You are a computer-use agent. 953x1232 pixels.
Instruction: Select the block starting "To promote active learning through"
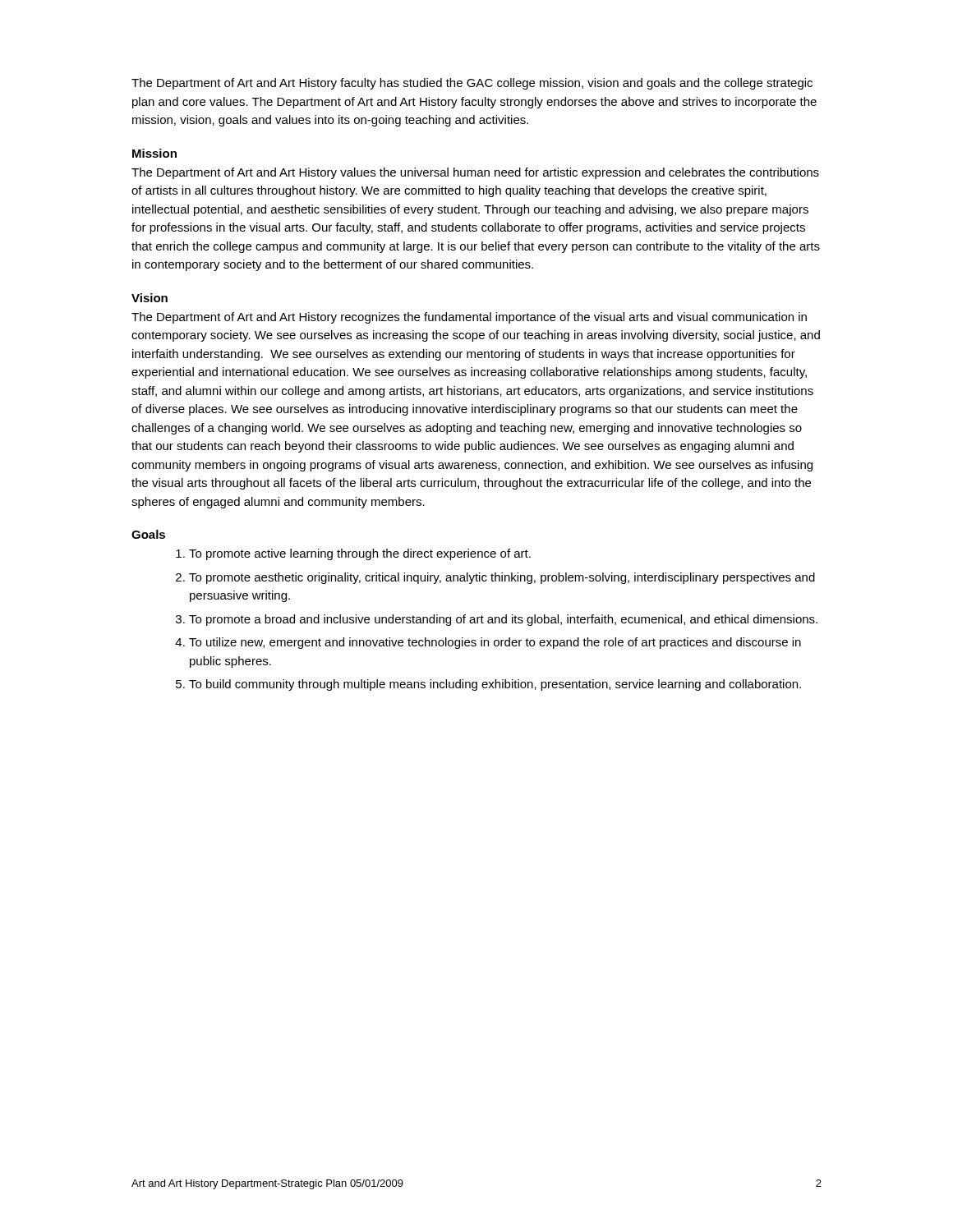click(505, 554)
